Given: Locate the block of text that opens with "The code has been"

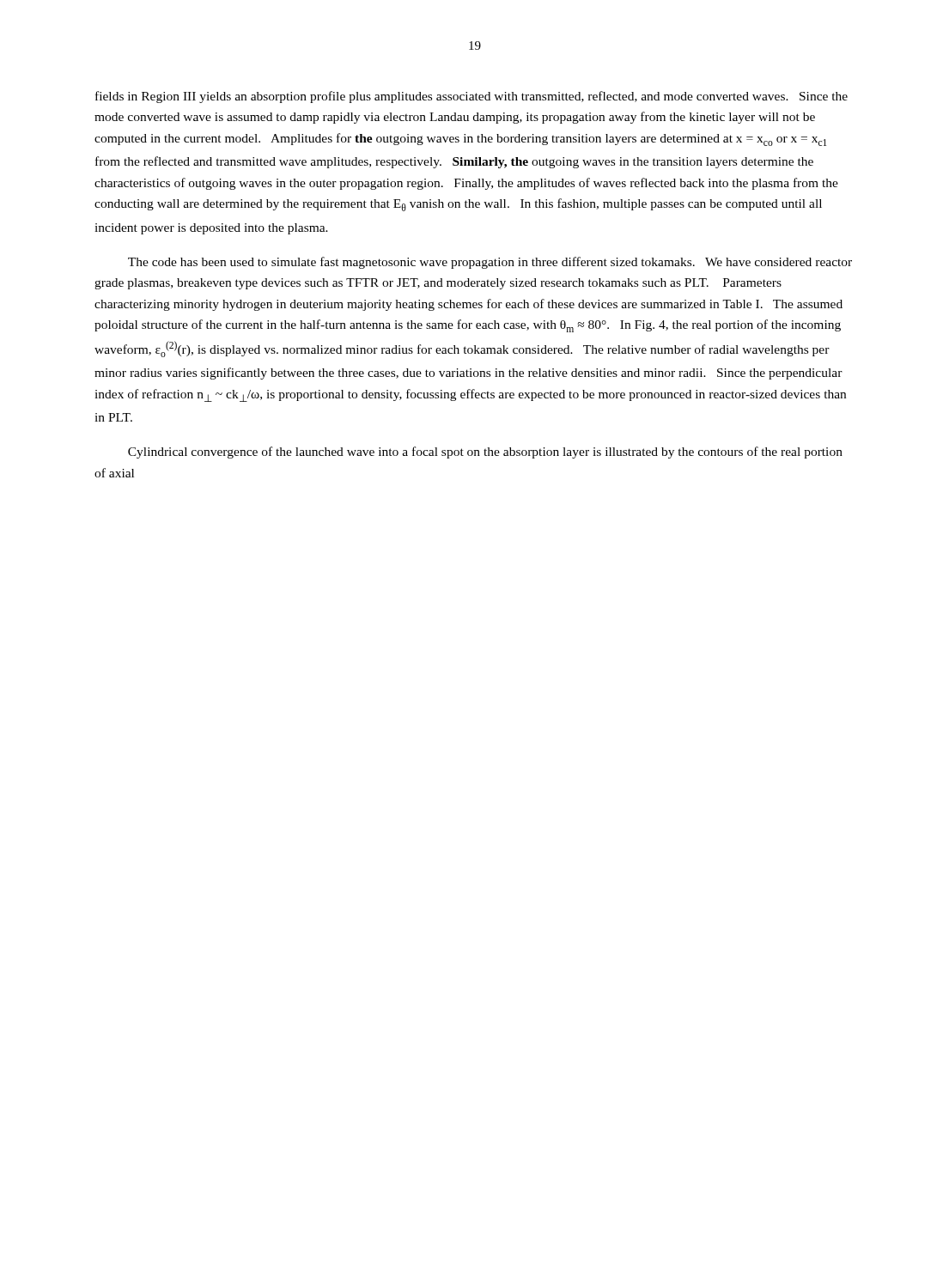Looking at the screenshot, I should tap(473, 339).
